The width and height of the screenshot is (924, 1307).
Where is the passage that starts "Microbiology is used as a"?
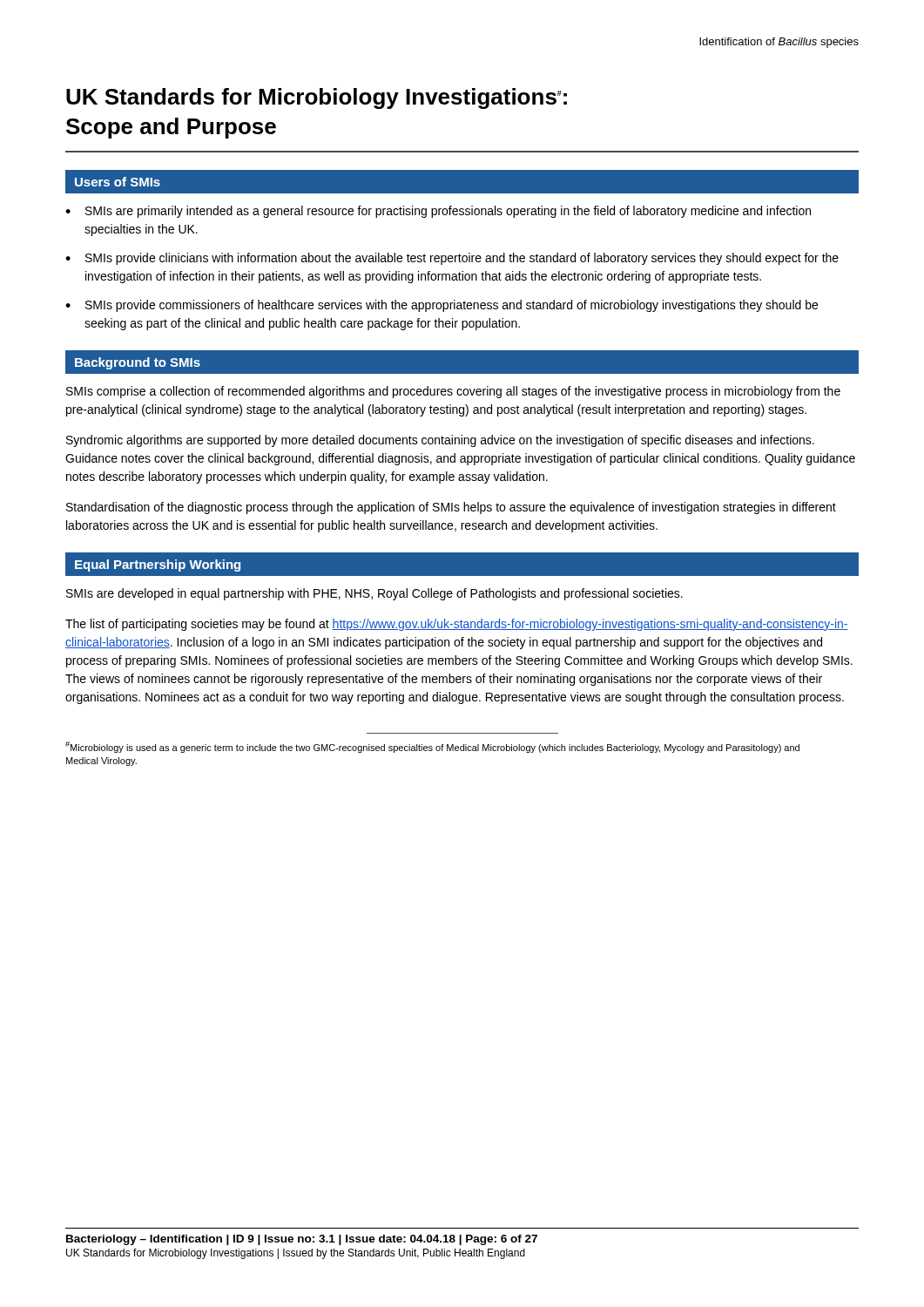pyautogui.click(x=433, y=753)
